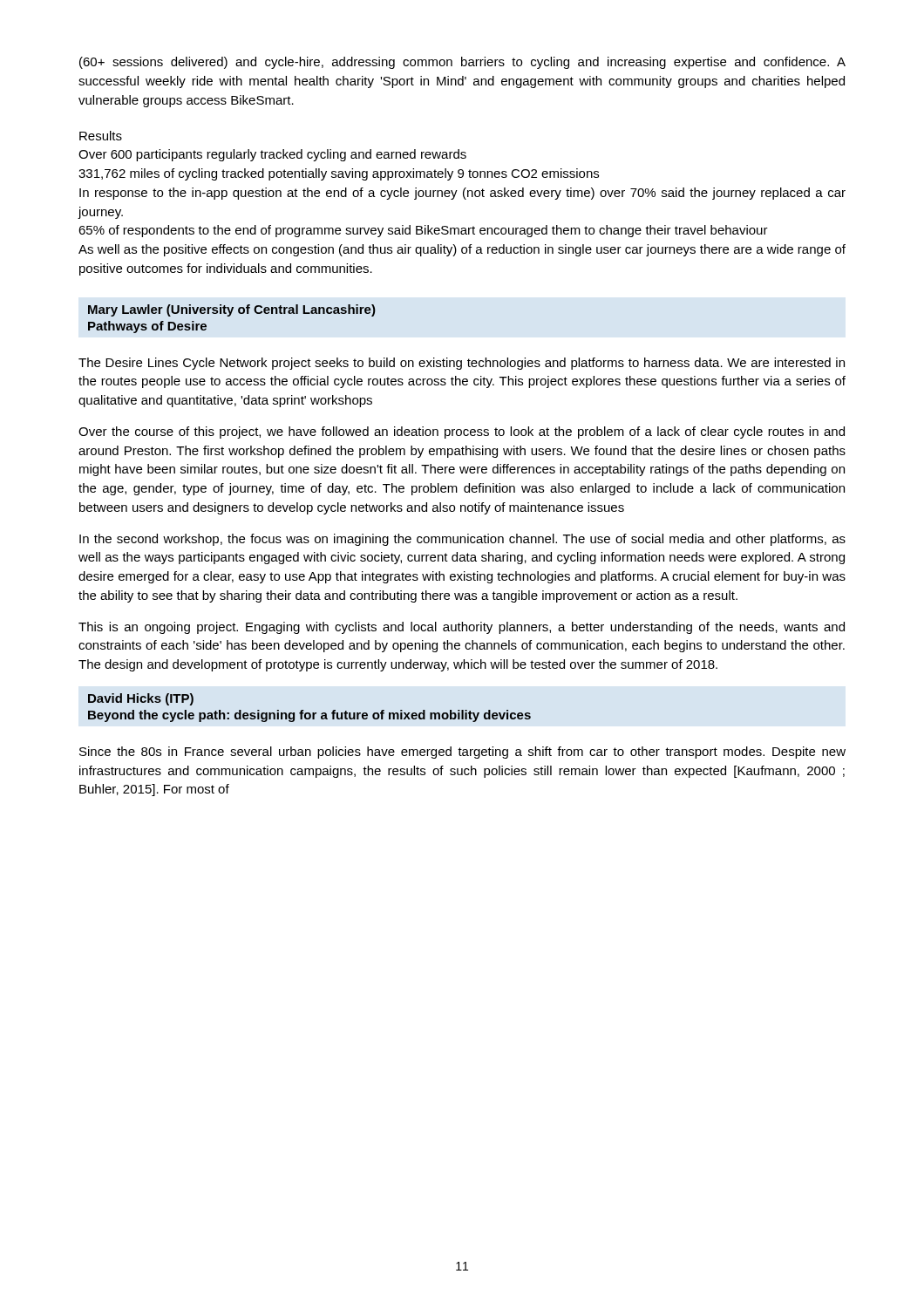Select the text block containing "The Desire Lines Cycle Network"
This screenshot has width=924, height=1308.
462,381
